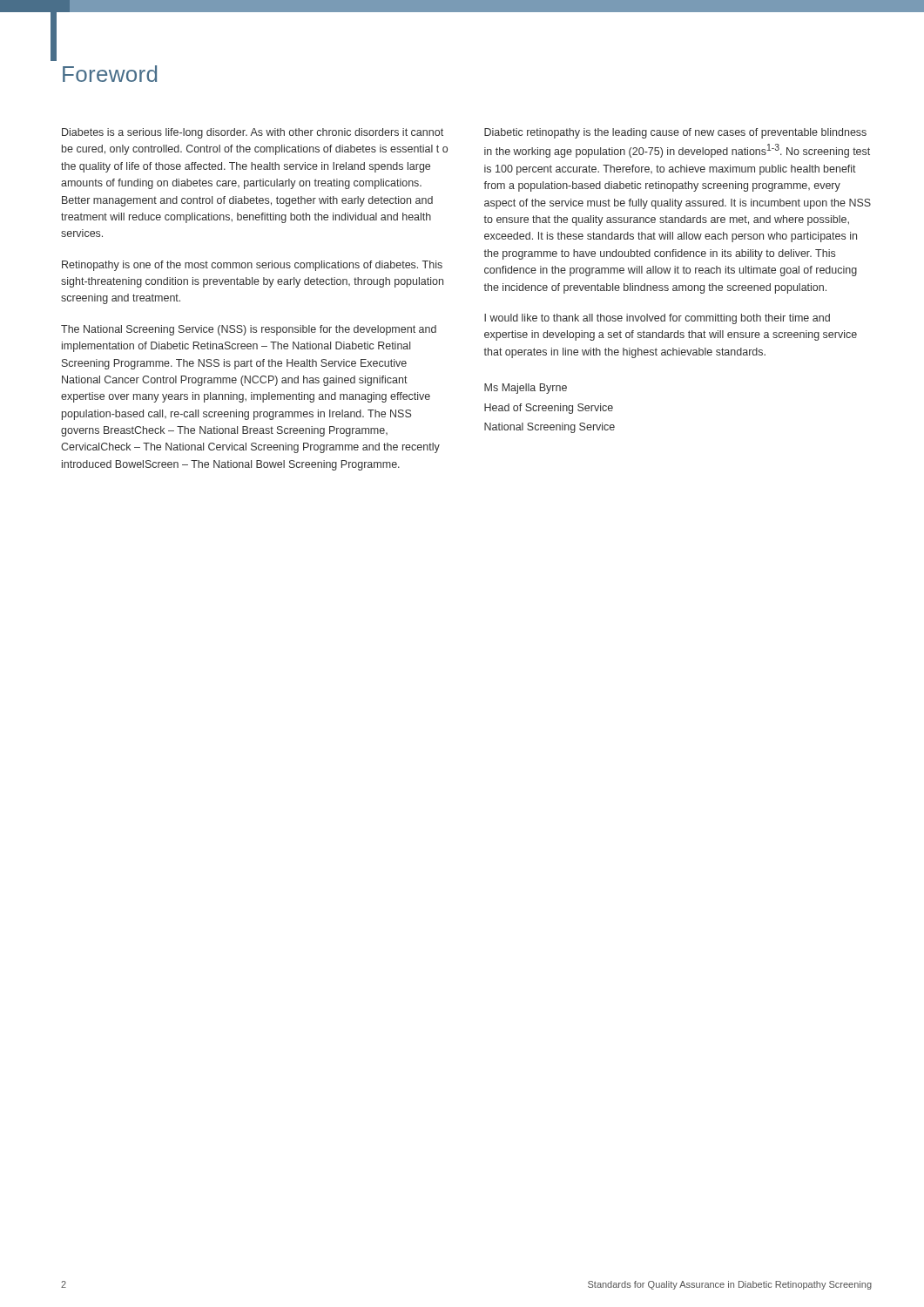Select the text block that reads "Diabetes is a"

(255, 184)
